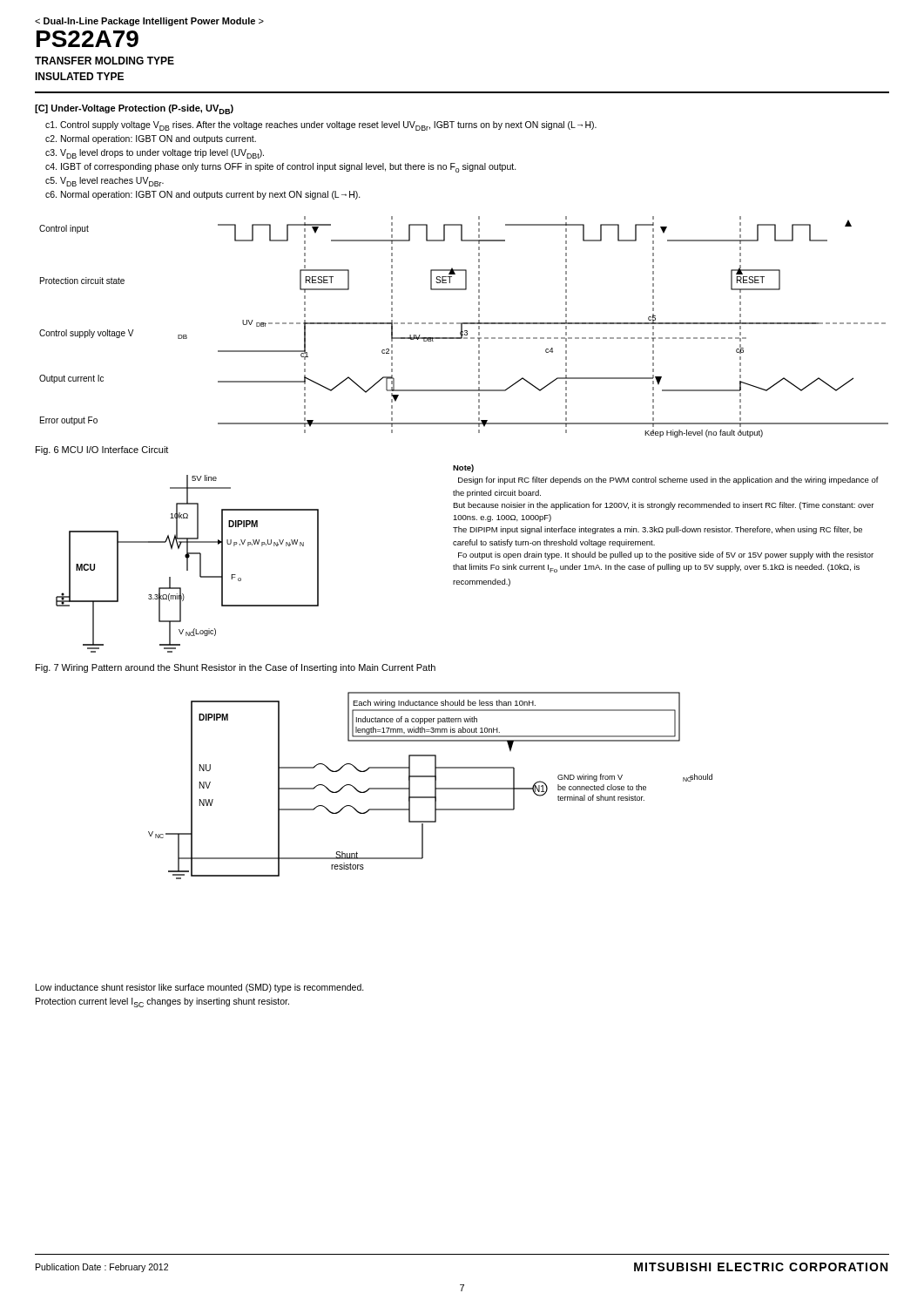924x1307 pixels.
Task: Locate the list item containing "c6. Normal operation: IGBT ON and"
Action: [x=203, y=194]
